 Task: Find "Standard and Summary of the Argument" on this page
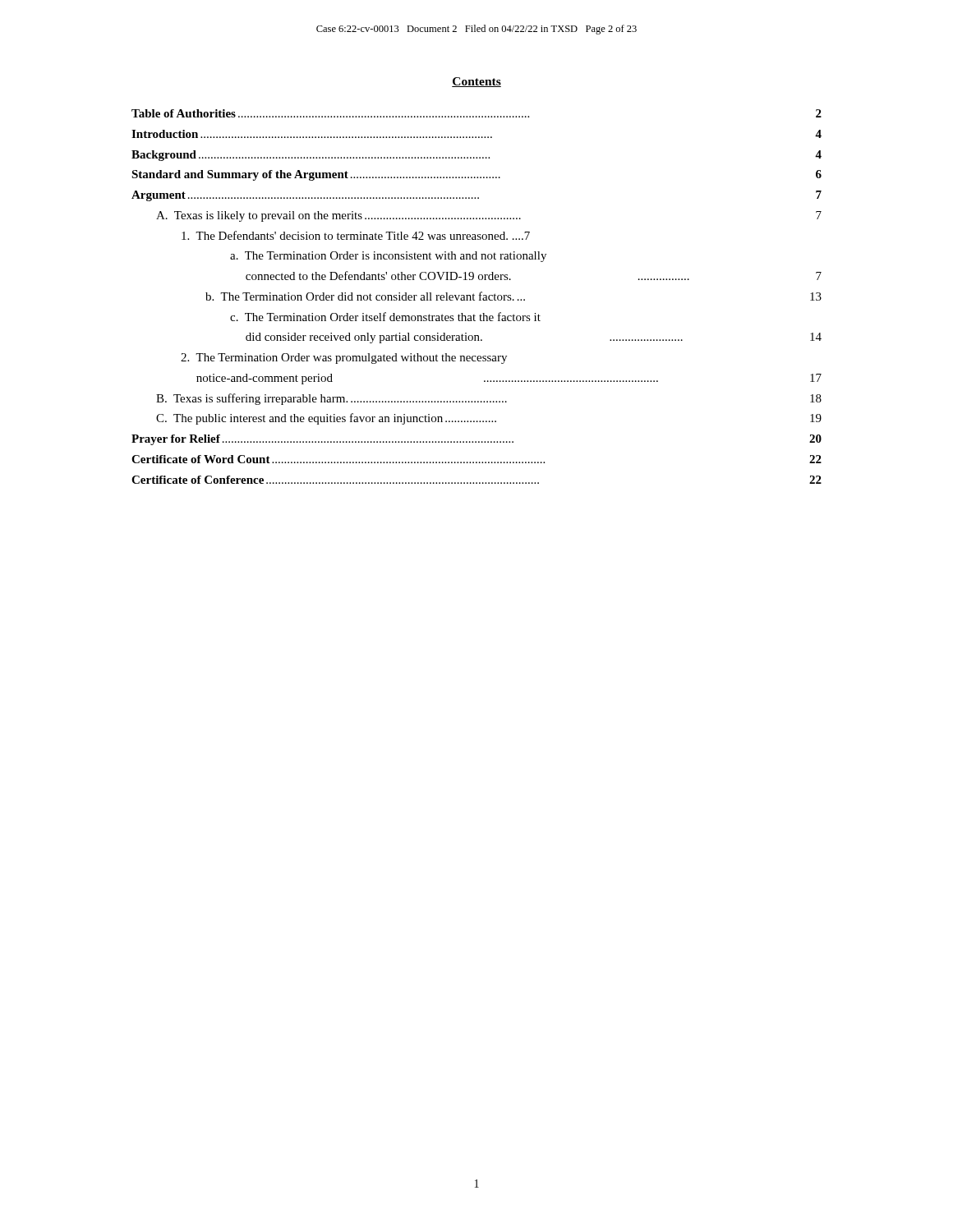point(476,175)
